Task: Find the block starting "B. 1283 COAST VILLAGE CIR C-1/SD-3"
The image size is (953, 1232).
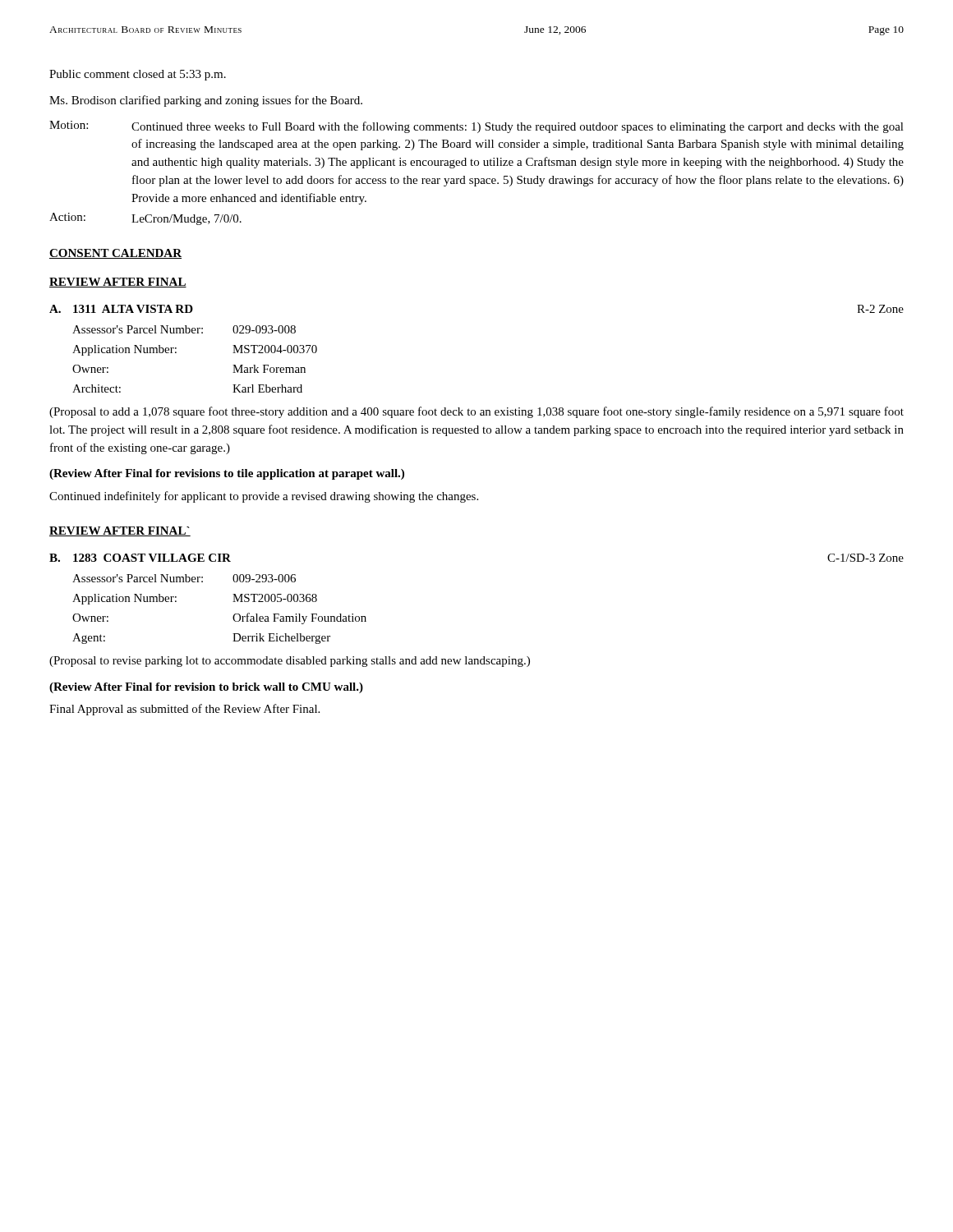Action: coord(134,557)
